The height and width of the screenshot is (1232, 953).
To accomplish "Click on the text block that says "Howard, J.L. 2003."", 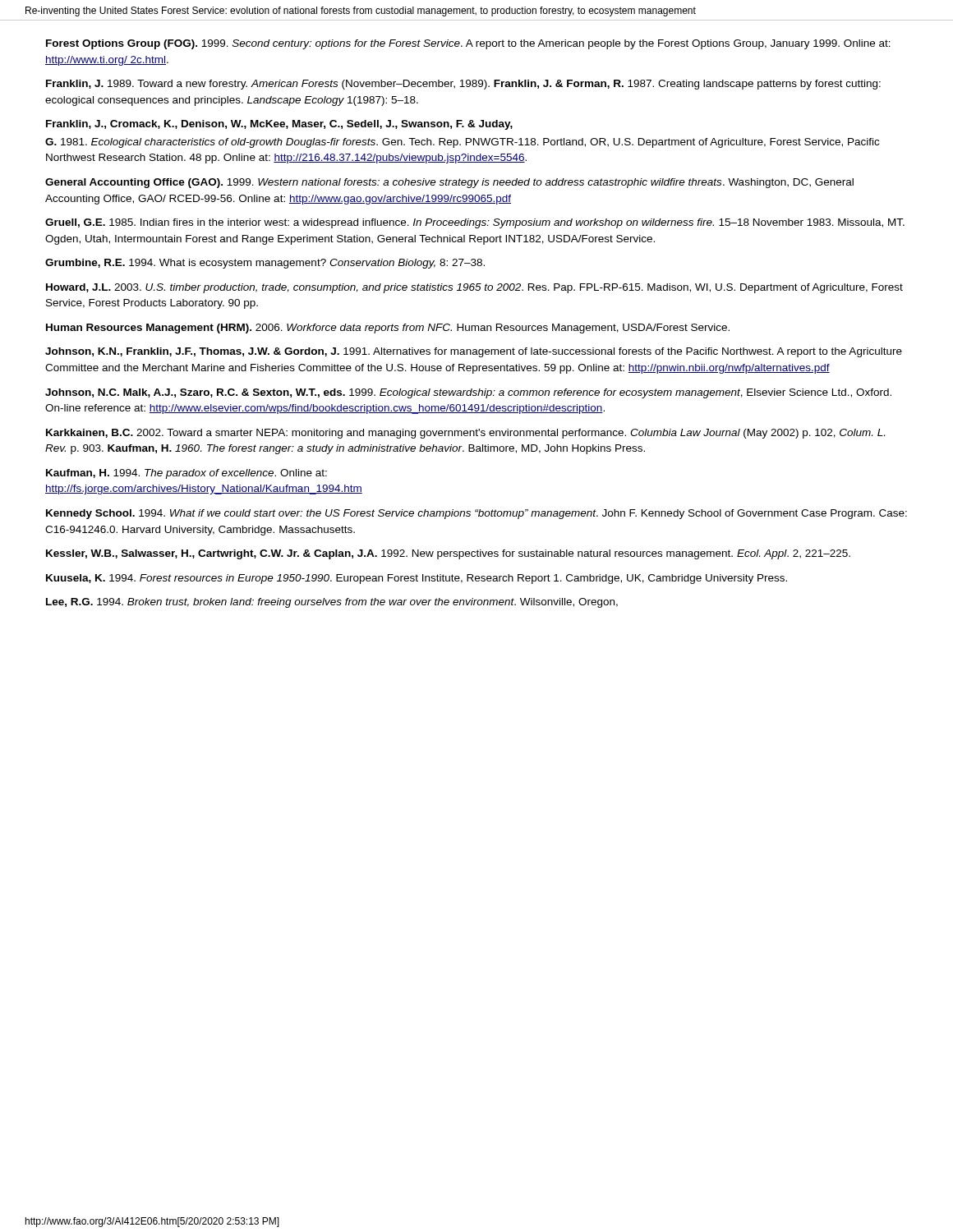I will coord(474,295).
